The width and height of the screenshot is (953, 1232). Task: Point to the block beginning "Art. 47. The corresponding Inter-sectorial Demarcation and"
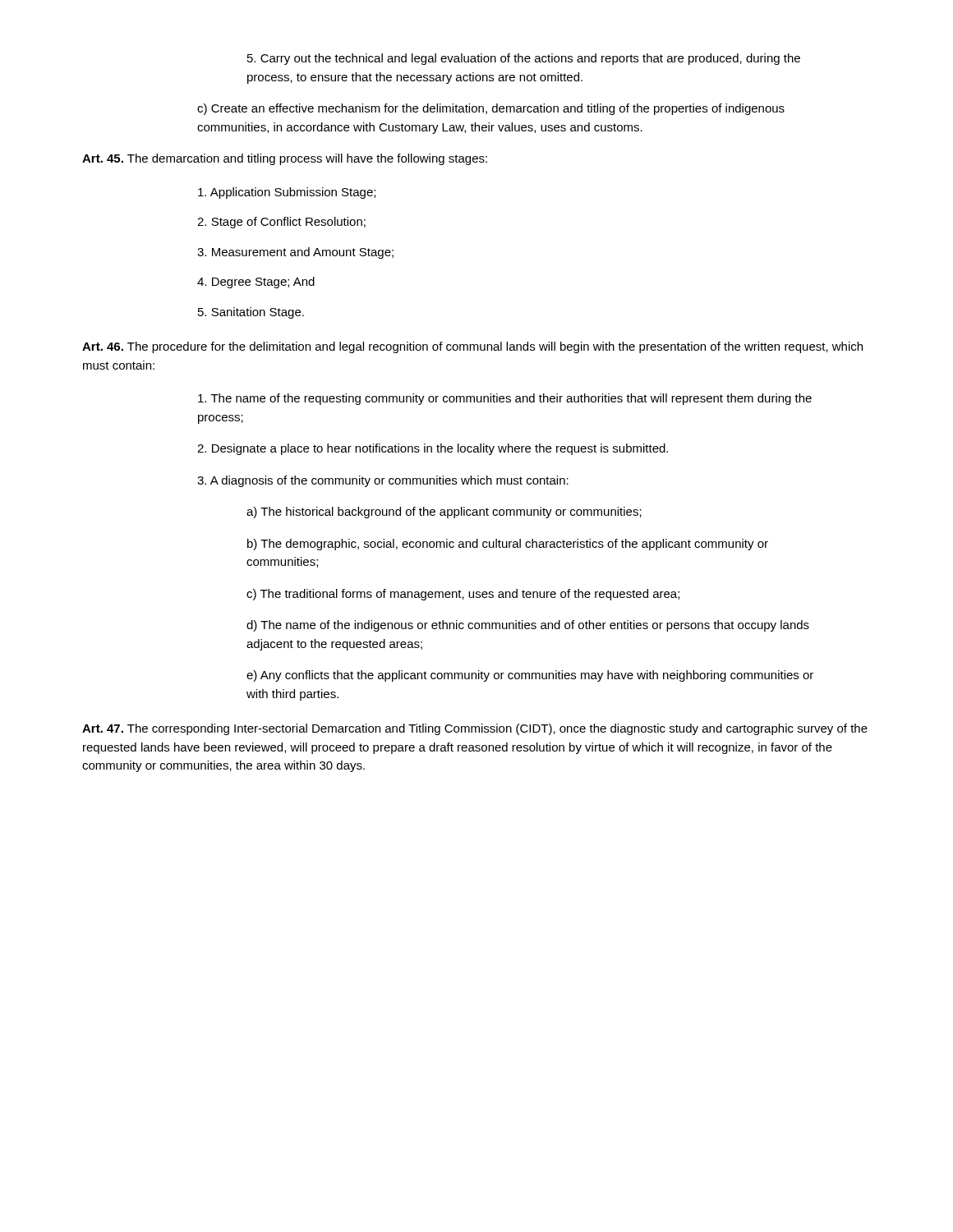[475, 747]
